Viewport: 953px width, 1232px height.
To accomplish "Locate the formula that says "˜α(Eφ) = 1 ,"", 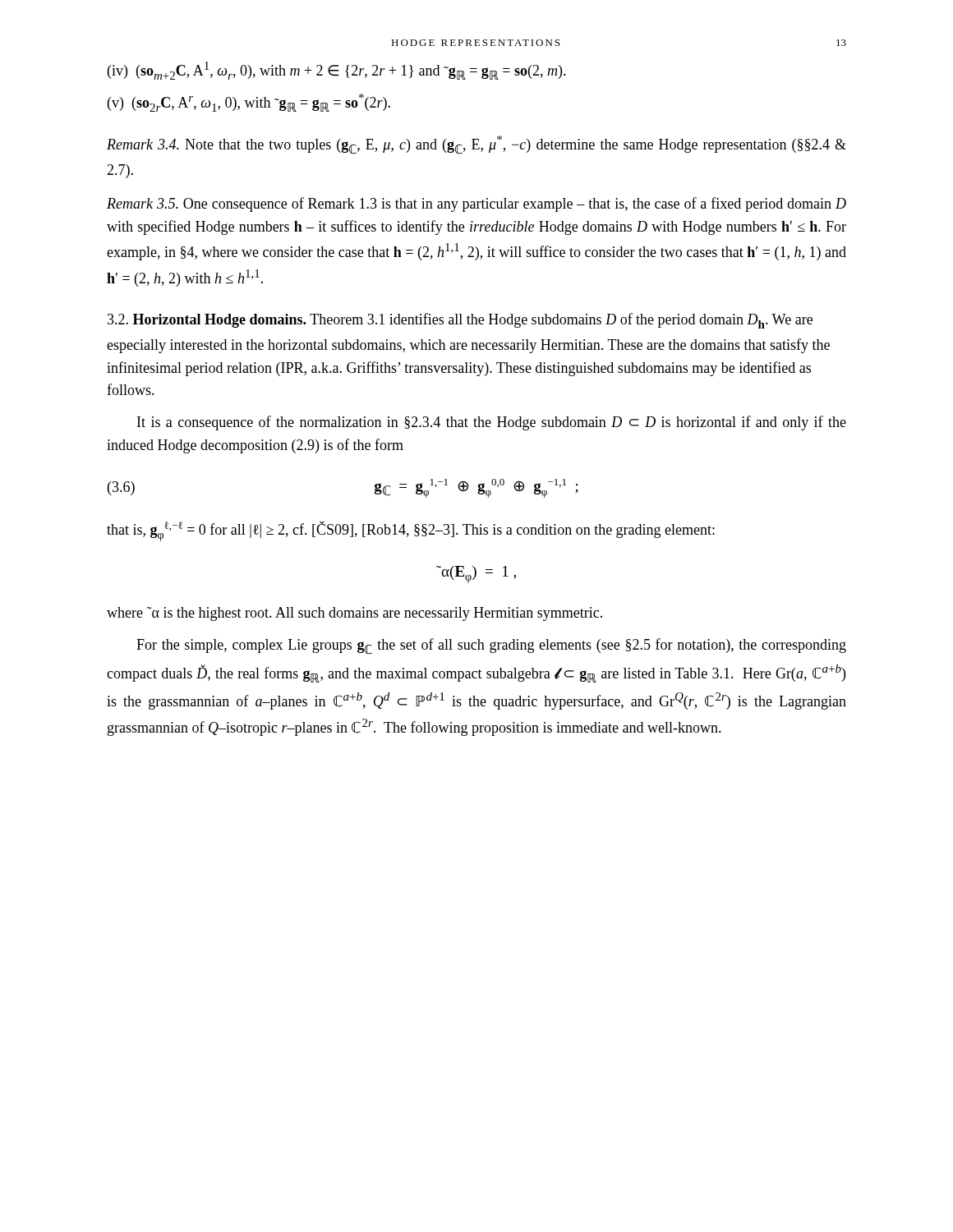I will (x=476, y=573).
